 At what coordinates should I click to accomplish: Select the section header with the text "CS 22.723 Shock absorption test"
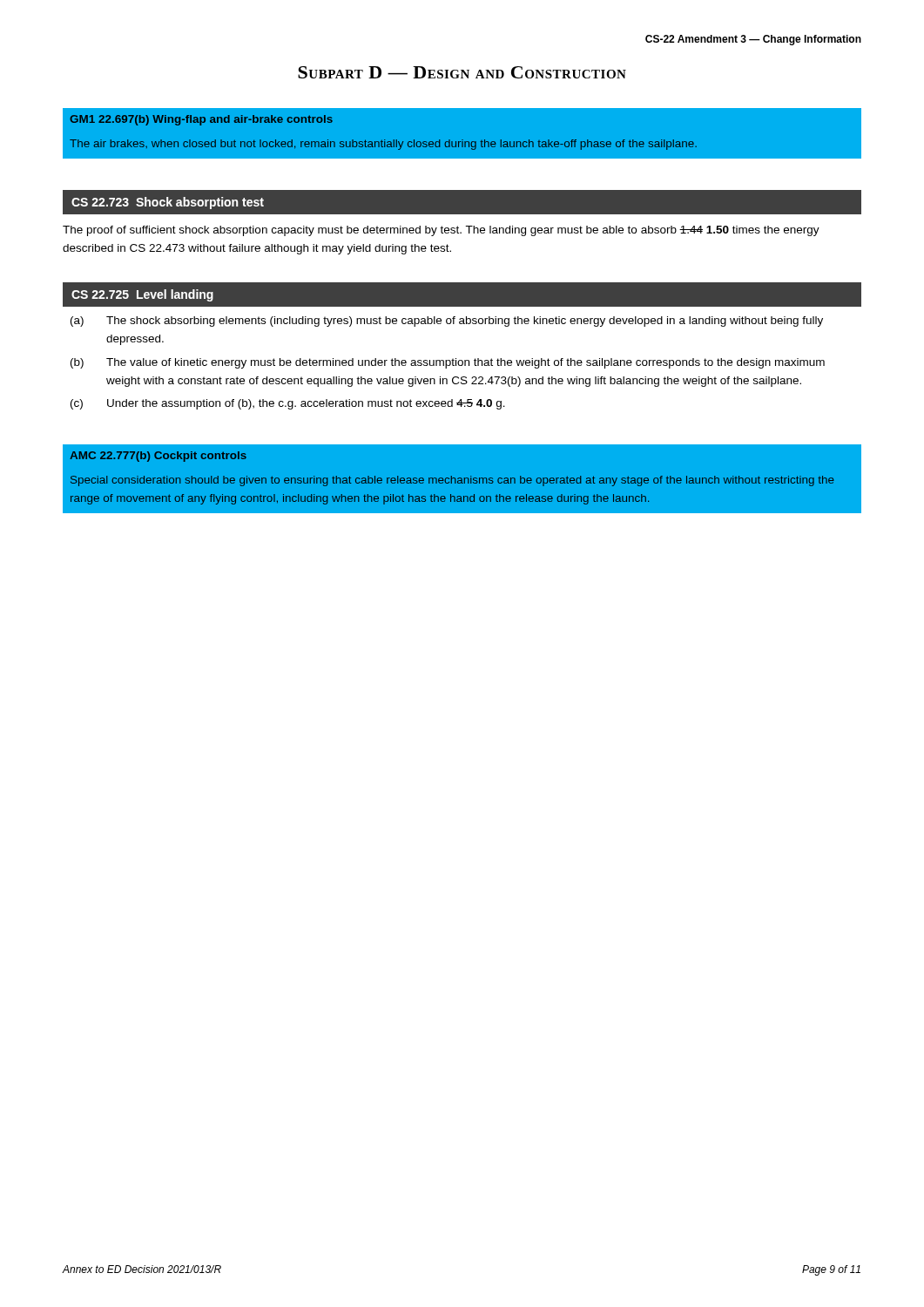tap(168, 202)
